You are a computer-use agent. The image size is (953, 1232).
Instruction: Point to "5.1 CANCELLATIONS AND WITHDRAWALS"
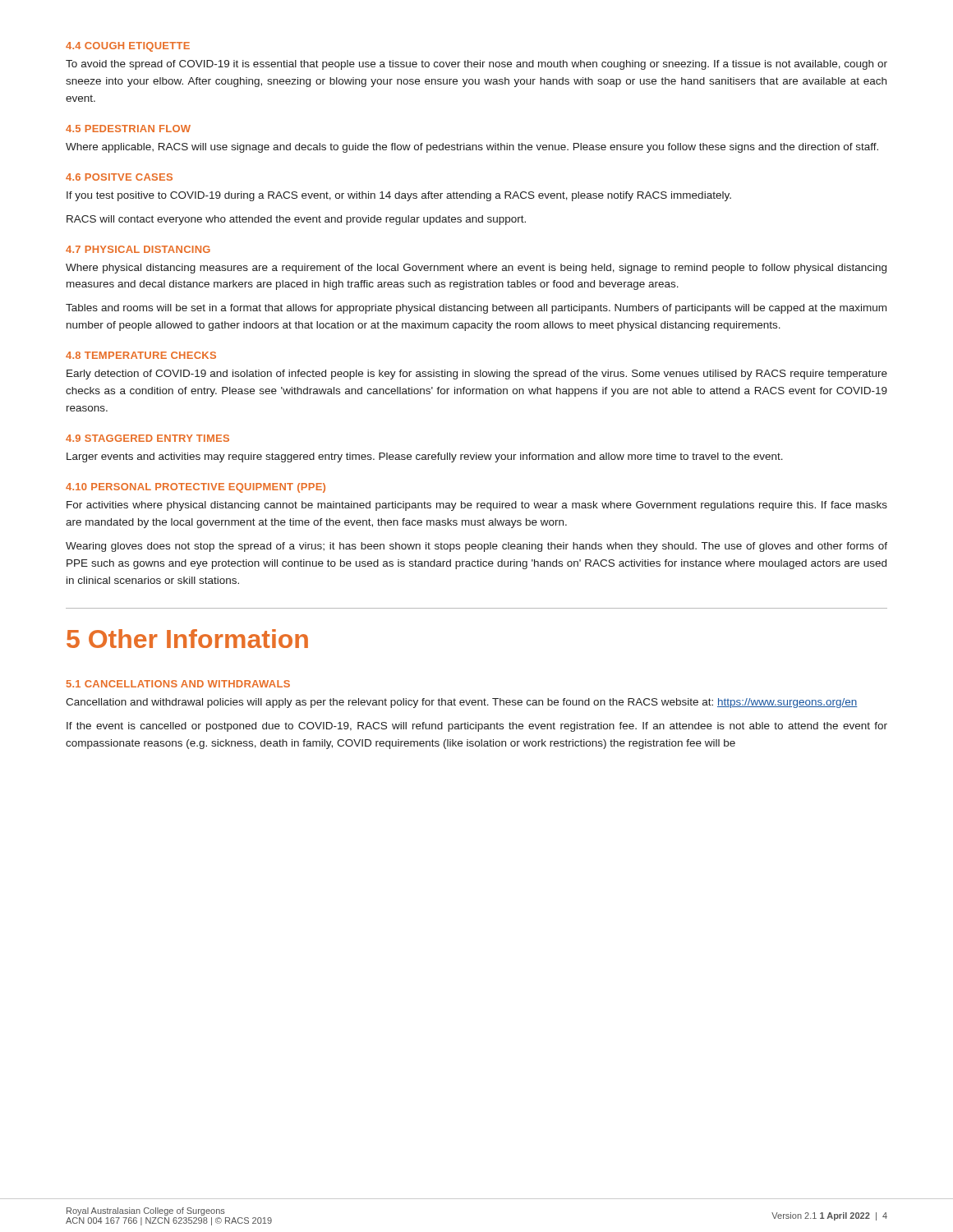178,684
